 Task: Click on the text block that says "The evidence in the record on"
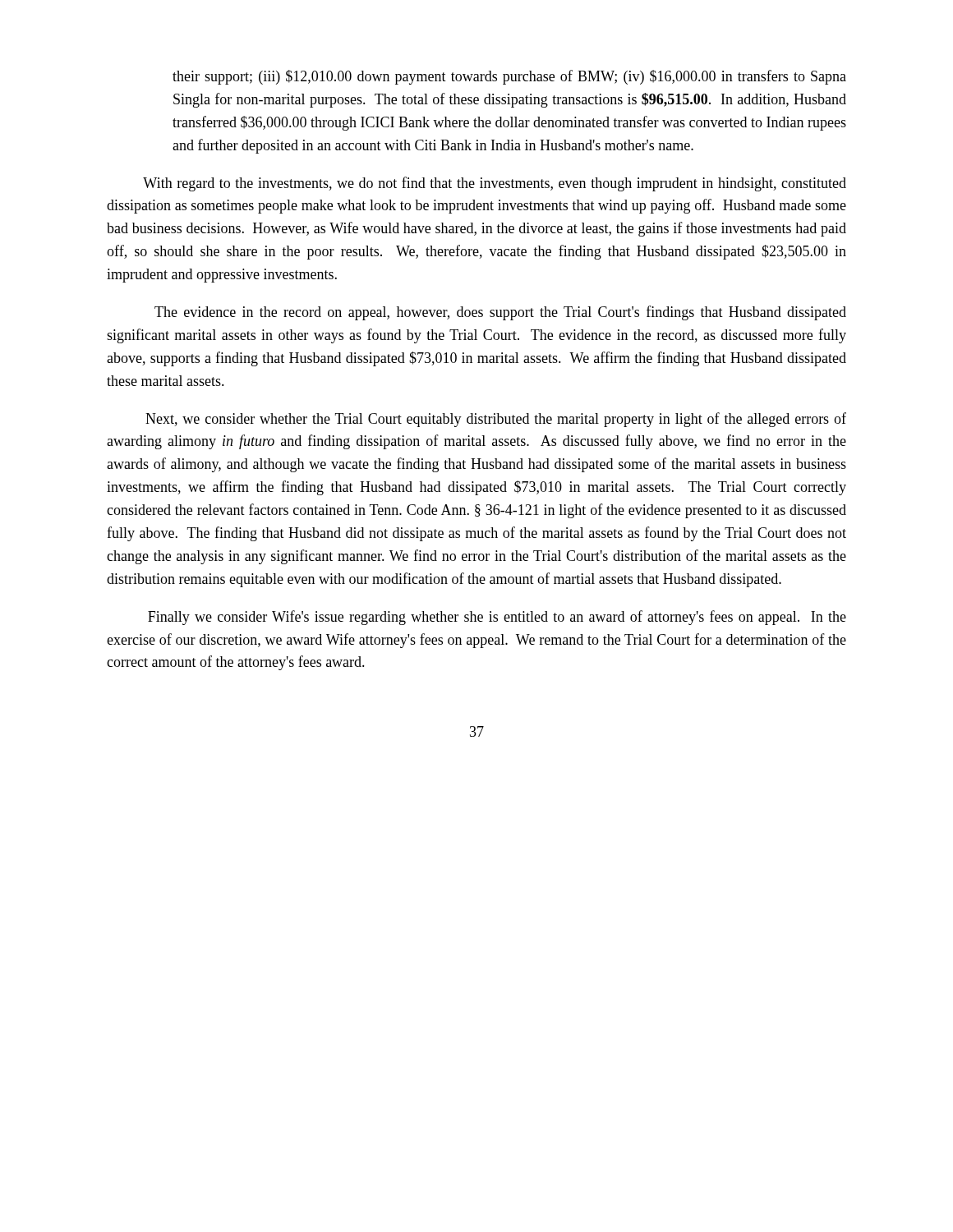pos(476,346)
